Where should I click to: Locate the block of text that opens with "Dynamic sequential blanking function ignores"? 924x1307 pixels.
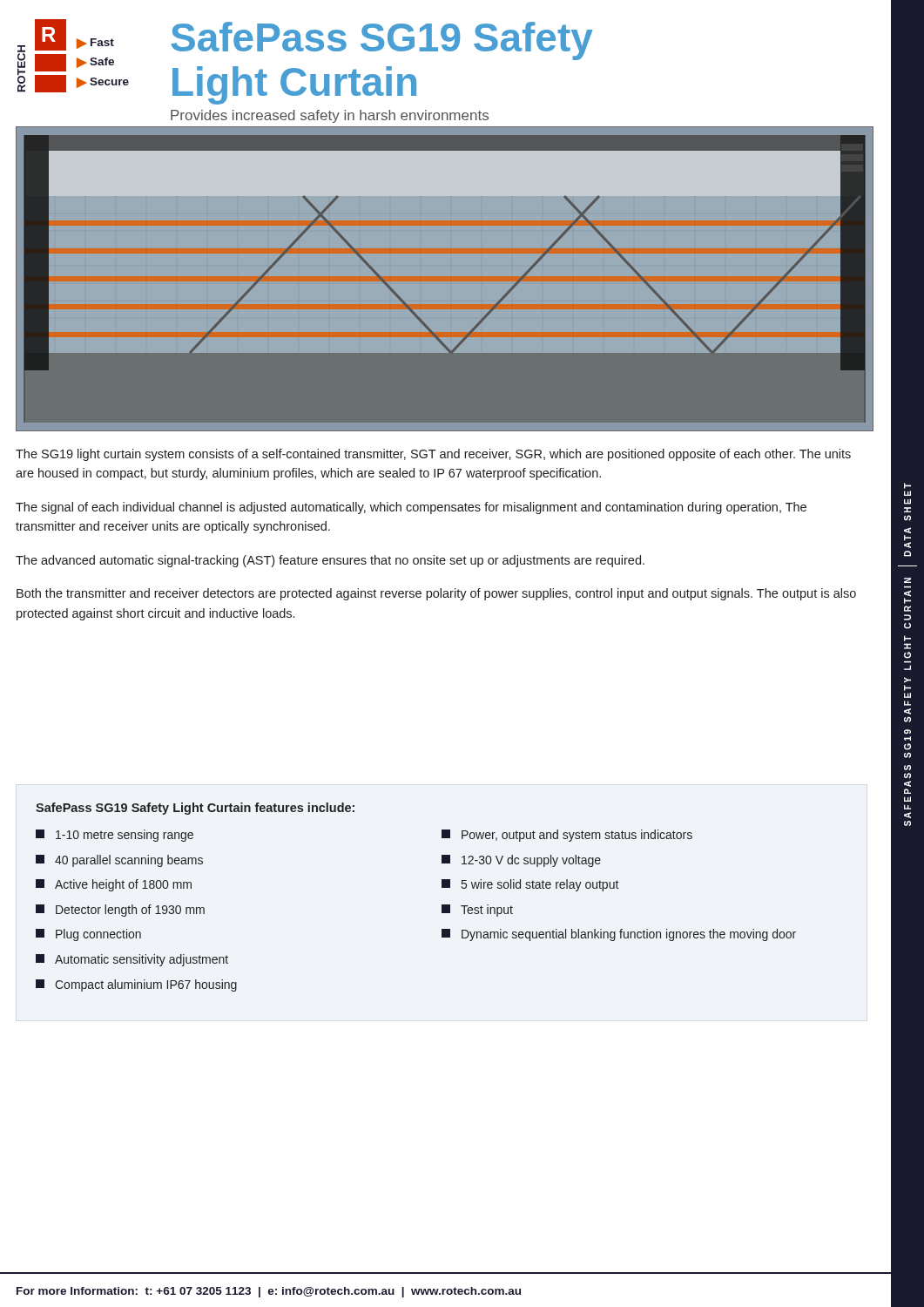click(619, 934)
